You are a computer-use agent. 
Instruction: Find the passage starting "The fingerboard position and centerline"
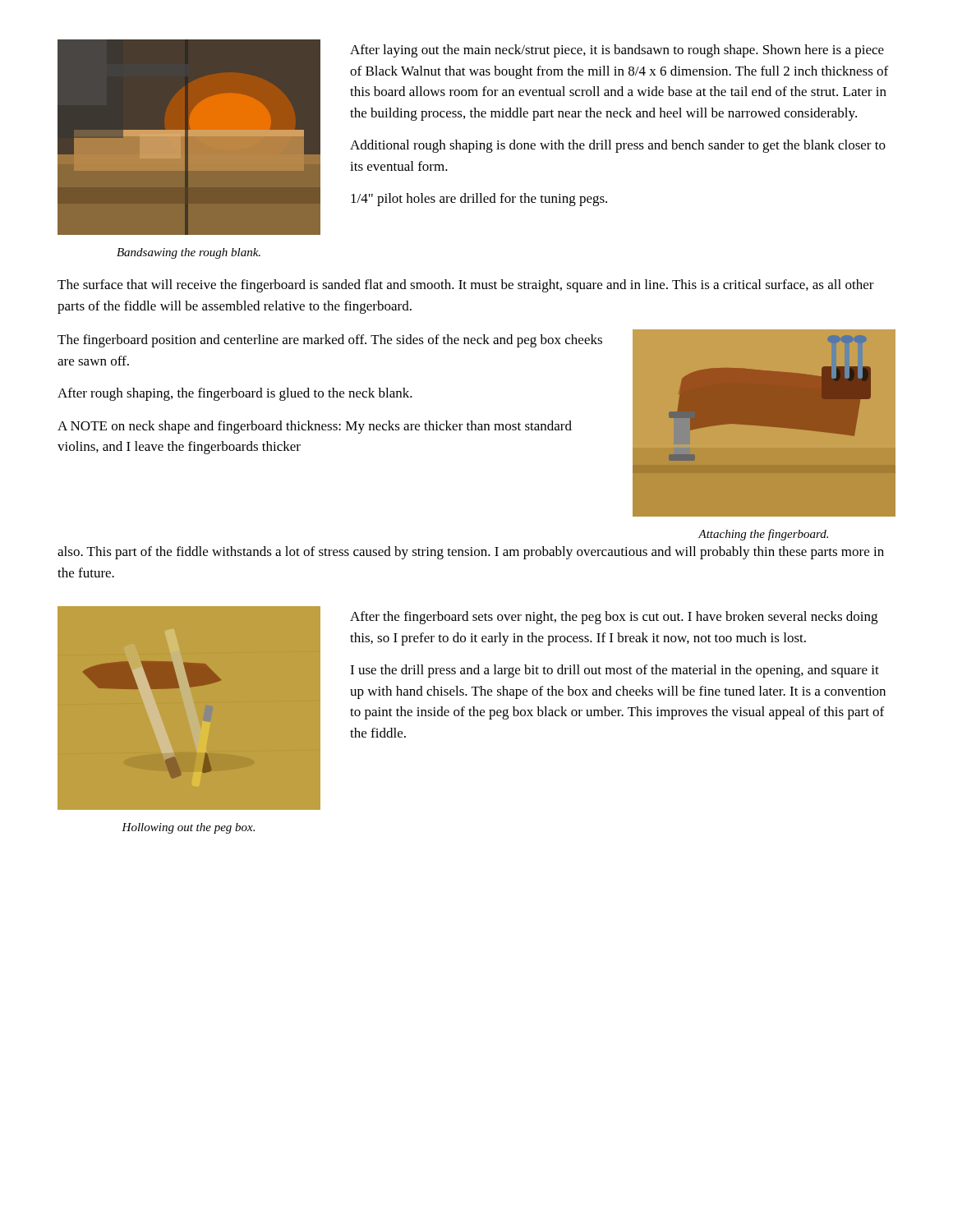(330, 393)
